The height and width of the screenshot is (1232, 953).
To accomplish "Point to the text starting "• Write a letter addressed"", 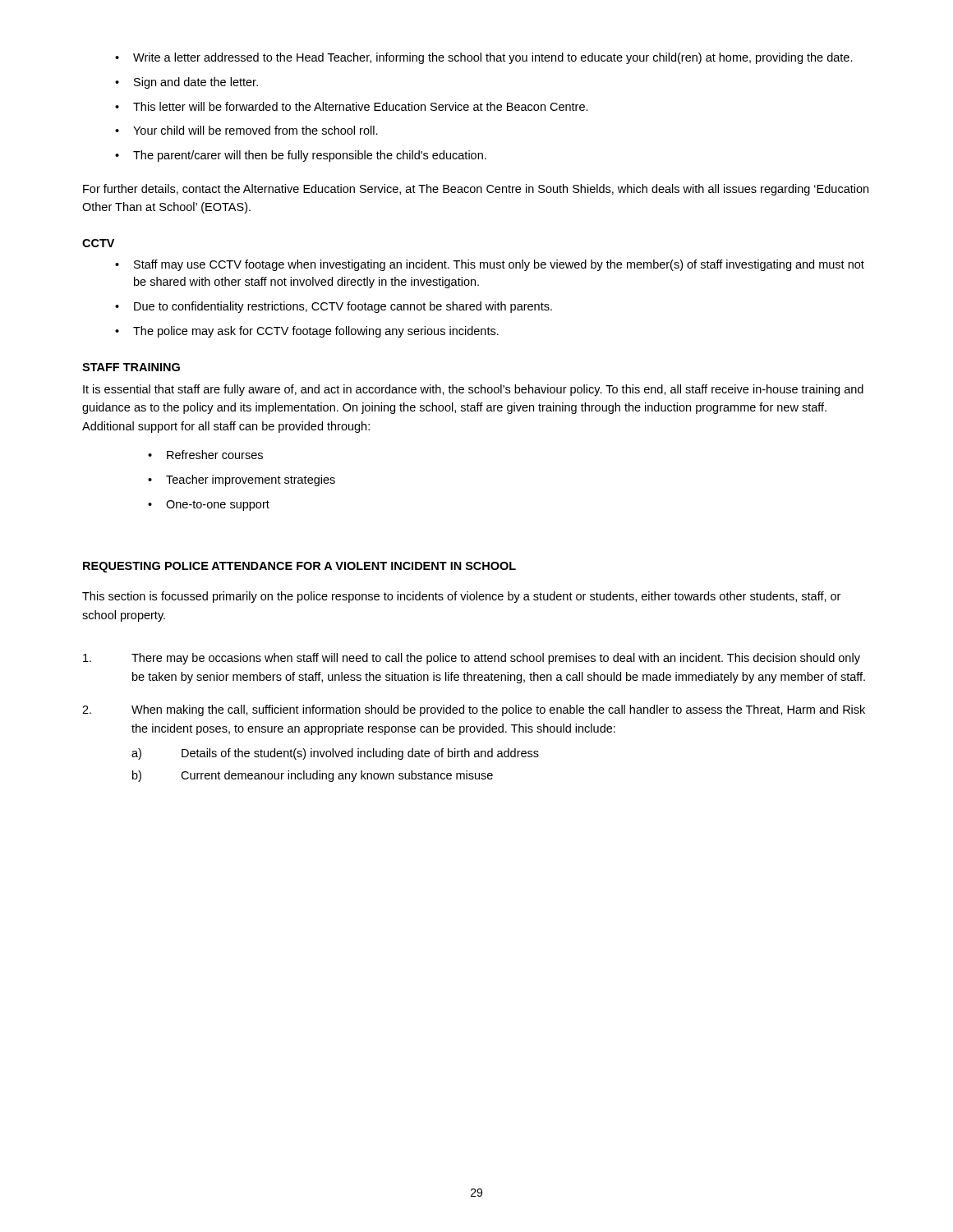I will (493, 58).
